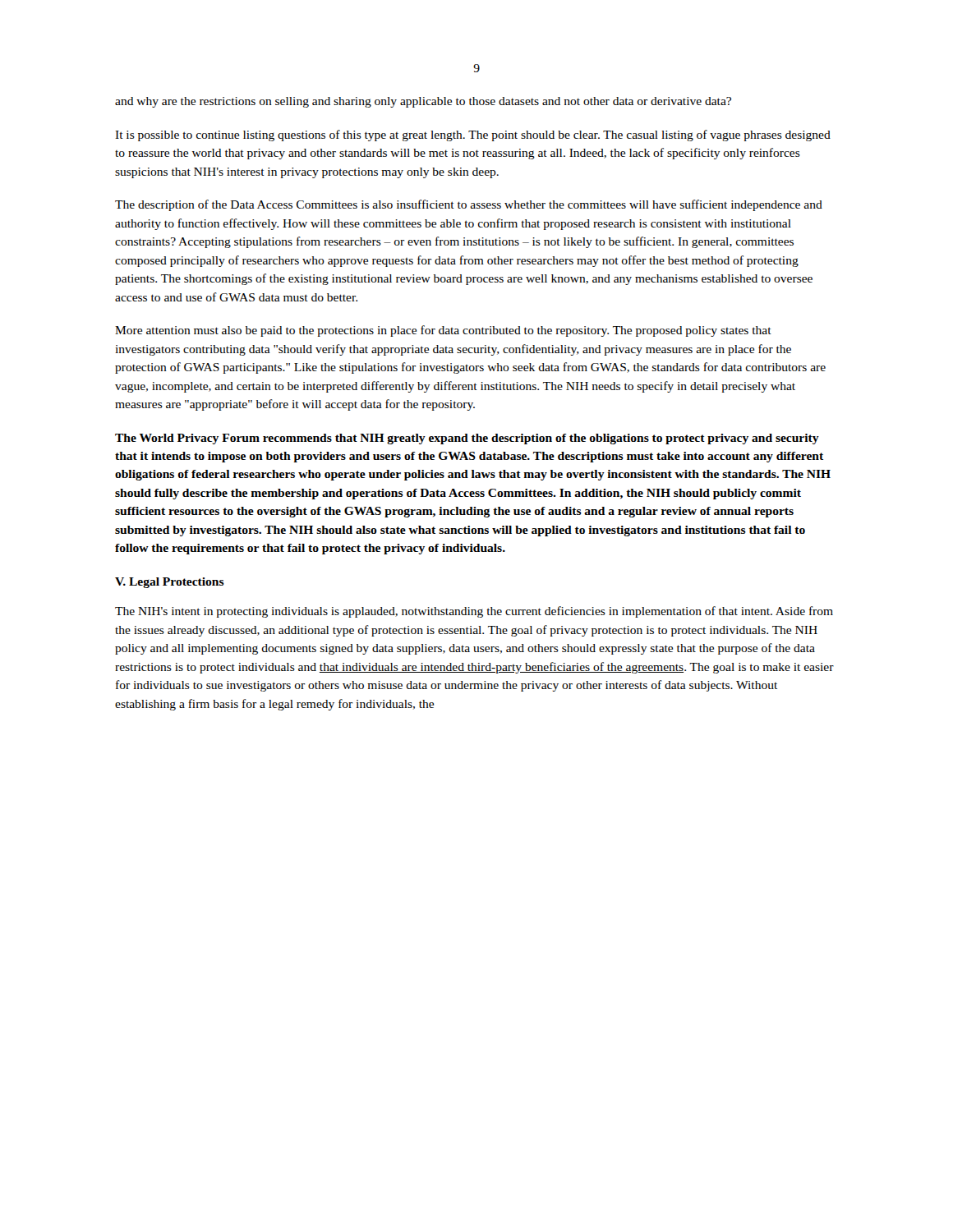This screenshot has height=1232, width=953.
Task: Locate the passage starting "More attention must also be"
Action: 470,367
